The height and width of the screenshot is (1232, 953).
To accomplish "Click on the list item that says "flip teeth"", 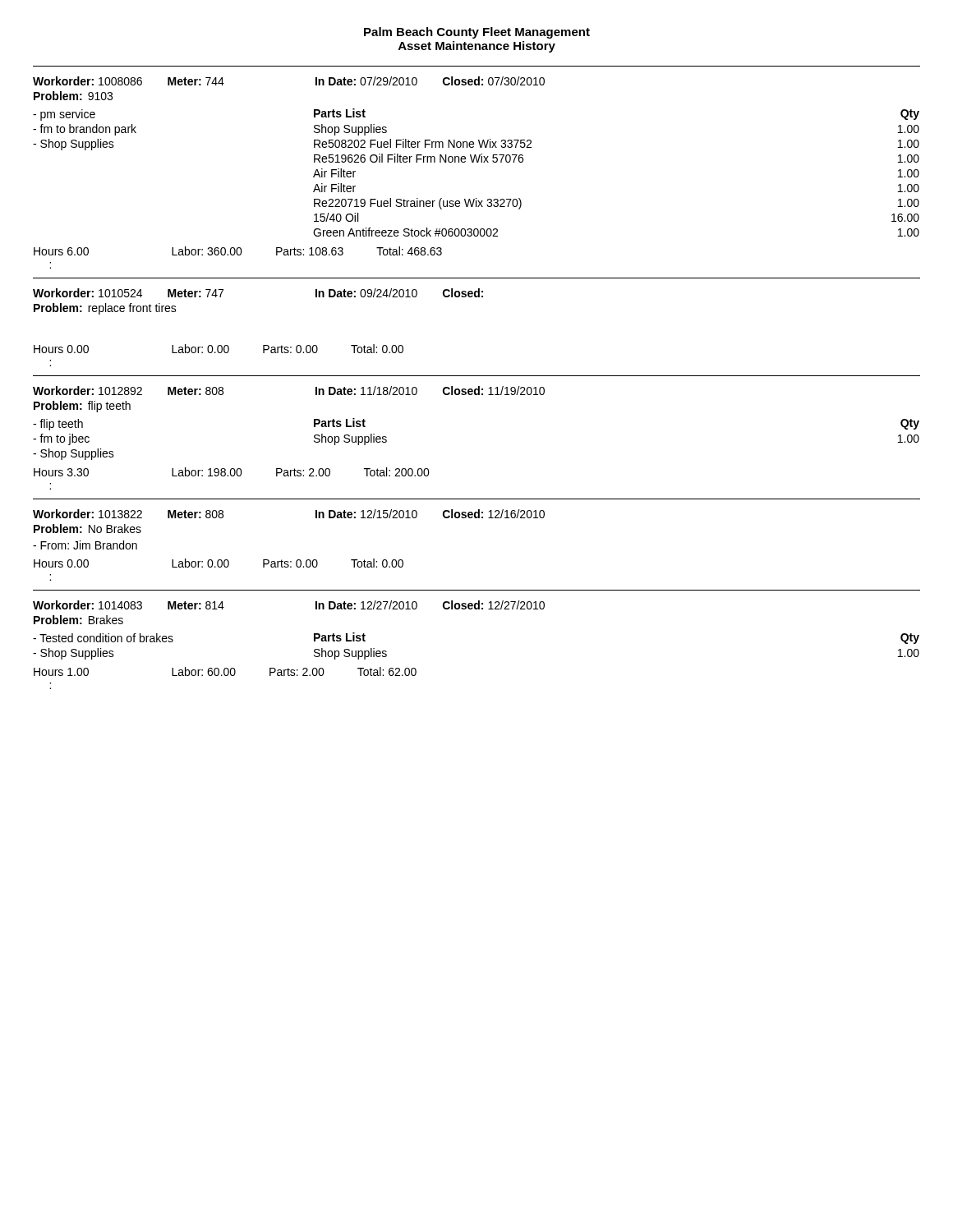I will [x=58, y=424].
